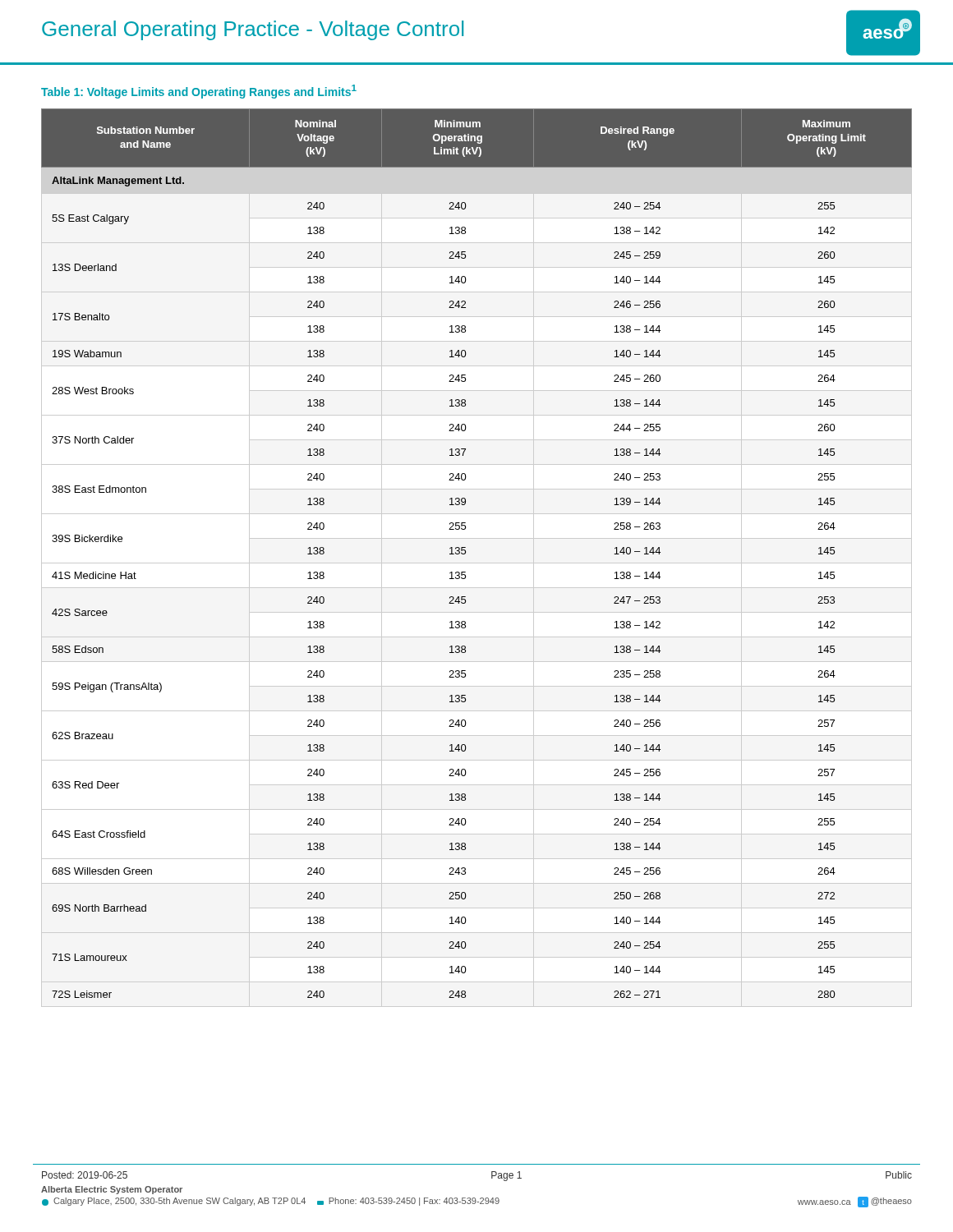
Task: Point to the caption beginning "Table 1: Voltage Limits and Operating Ranges and"
Action: pyautogui.click(x=199, y=90)
